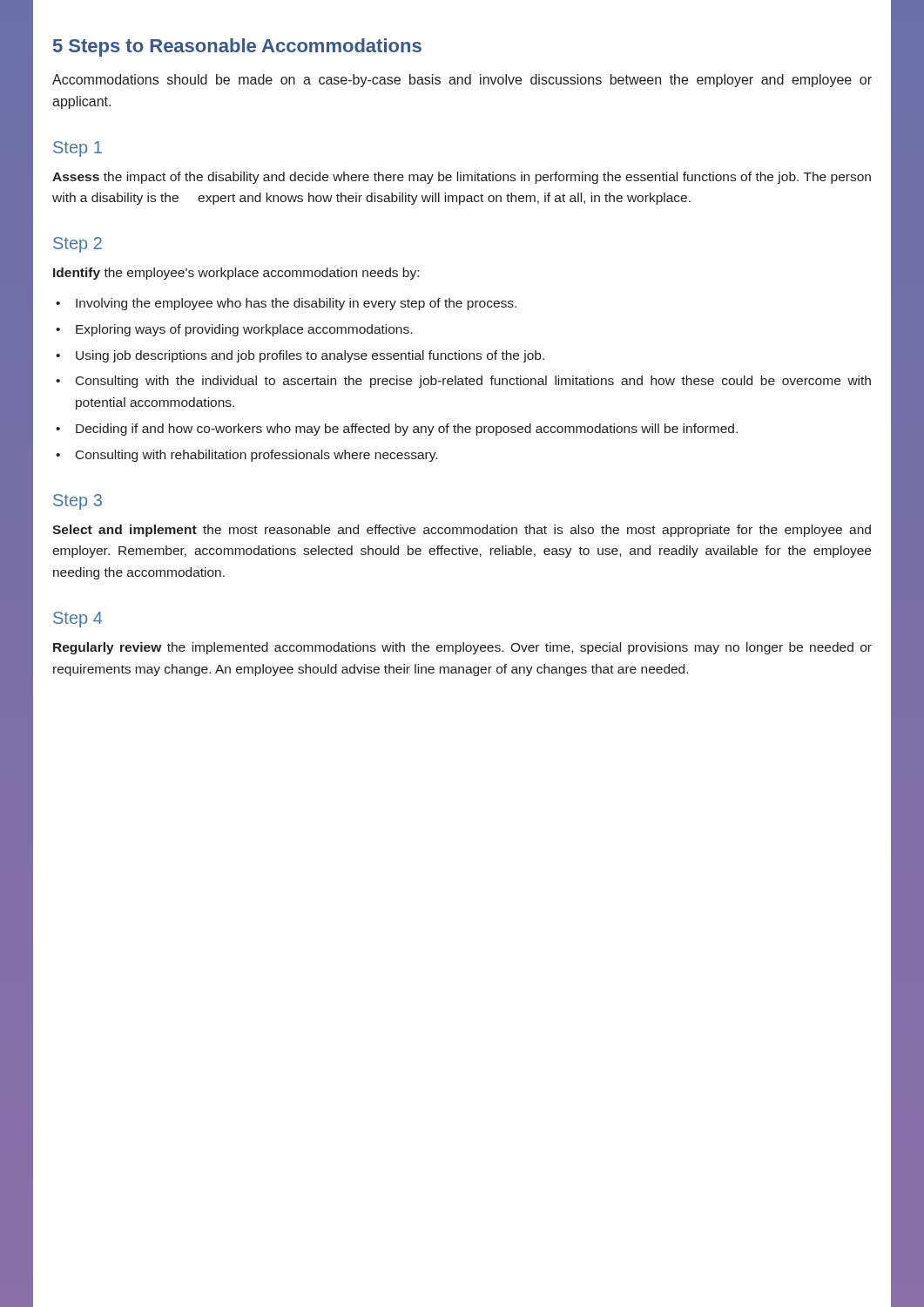924x1307 pixels.
Task: Point to the text starting "•Deciding if and how"
Action: 462,429
